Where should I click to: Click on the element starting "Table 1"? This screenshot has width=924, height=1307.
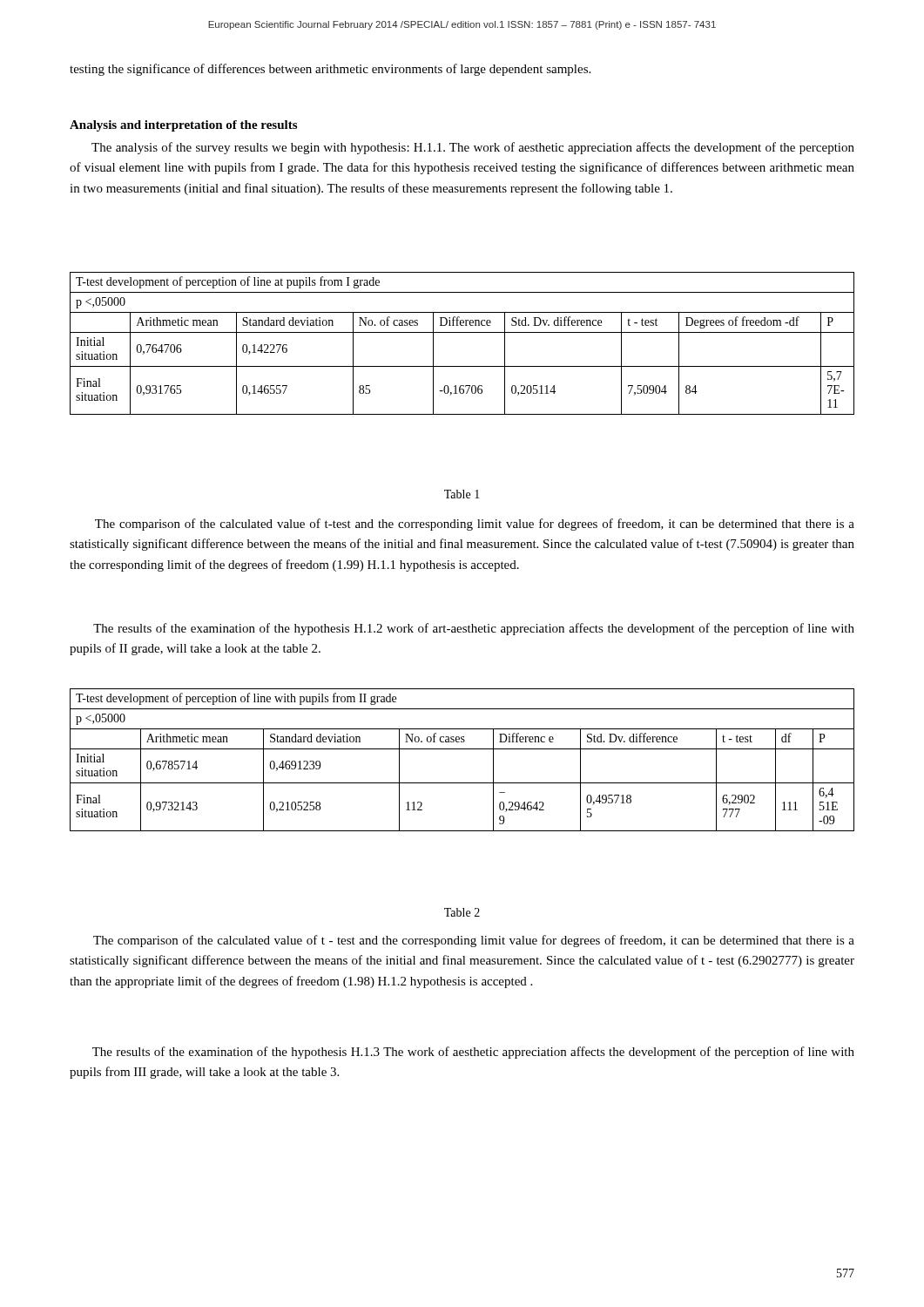[x=462, y=494]
